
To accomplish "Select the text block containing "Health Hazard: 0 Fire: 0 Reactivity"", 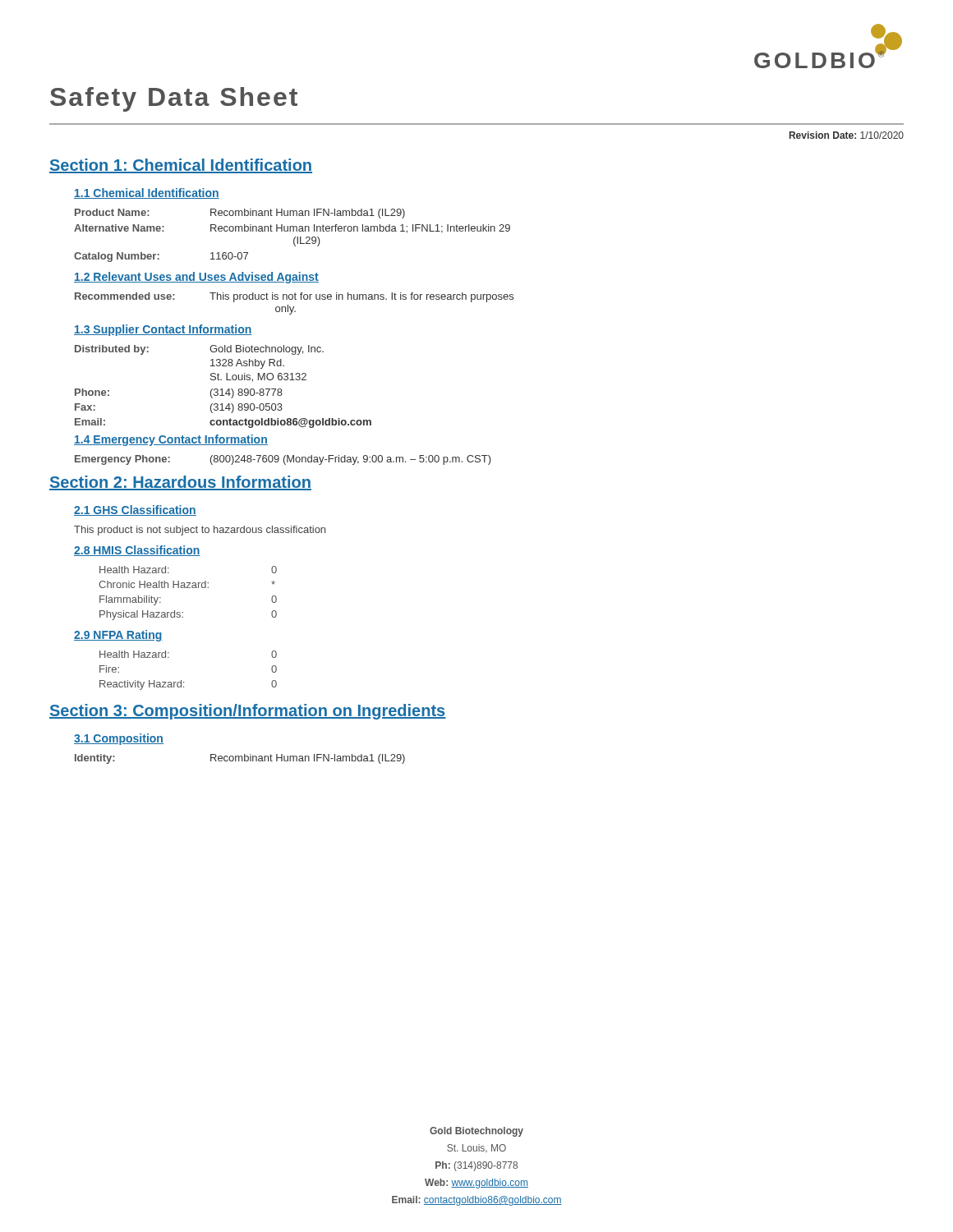I will pos(136,654).
